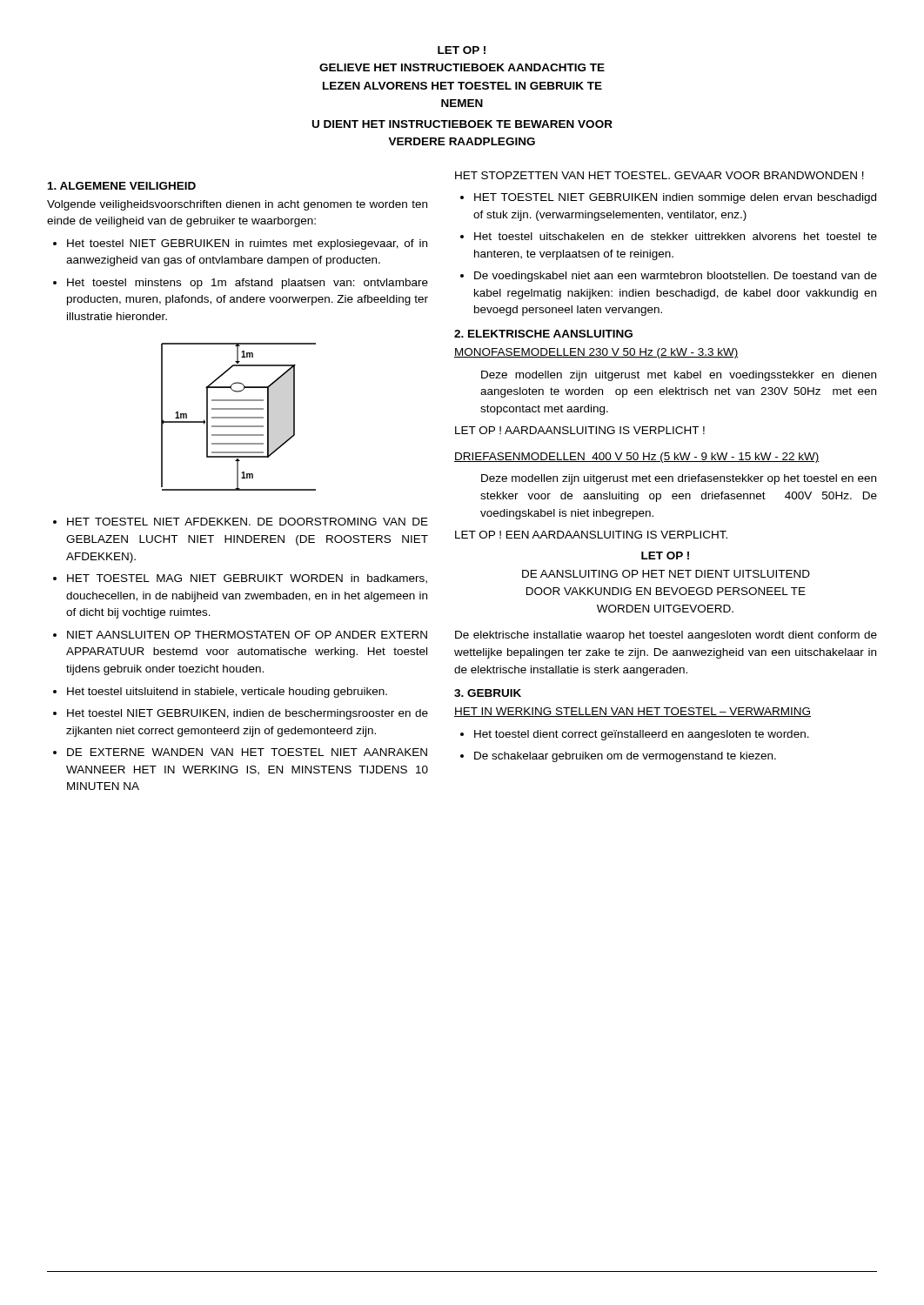This screenshot has height=1305, width=924.
Task: Locate the block of text that opens with "NIET AANSLUITEN OP"
Action: tap(247, 652)
